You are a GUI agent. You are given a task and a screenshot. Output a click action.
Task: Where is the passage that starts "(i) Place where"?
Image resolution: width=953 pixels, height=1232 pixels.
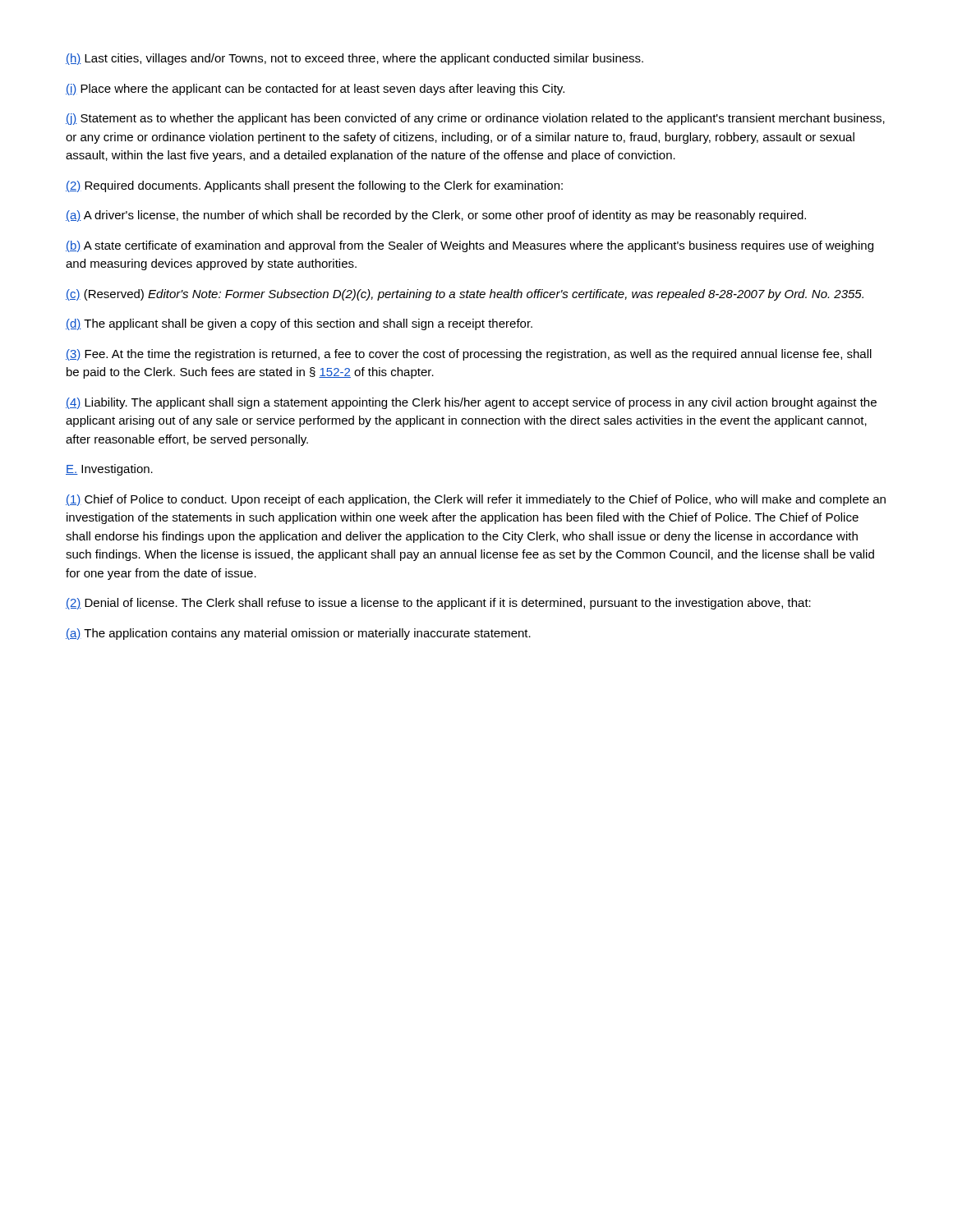[x=316, y=88]
